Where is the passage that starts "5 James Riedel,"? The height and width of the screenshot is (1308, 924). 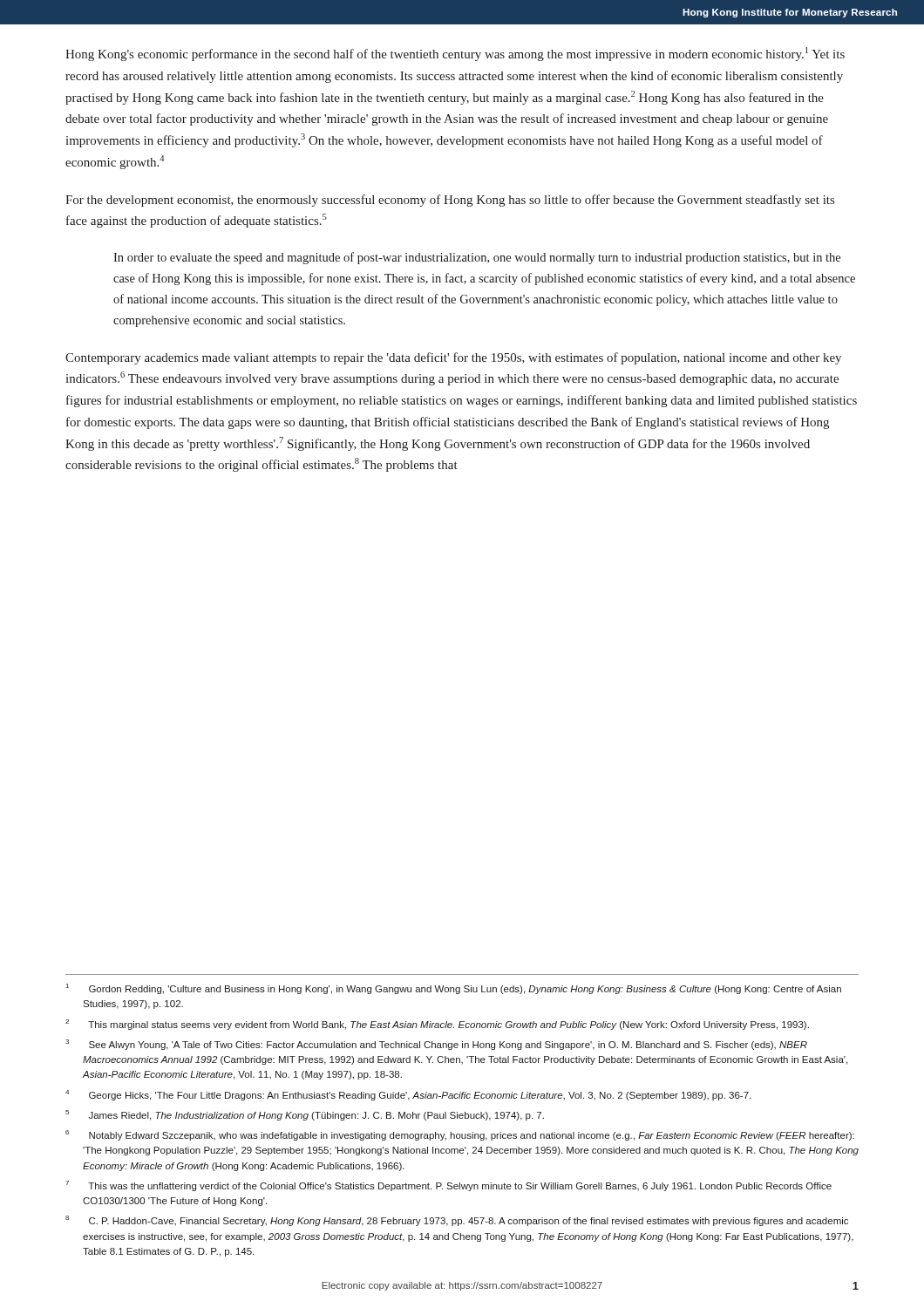(305, 1116)
